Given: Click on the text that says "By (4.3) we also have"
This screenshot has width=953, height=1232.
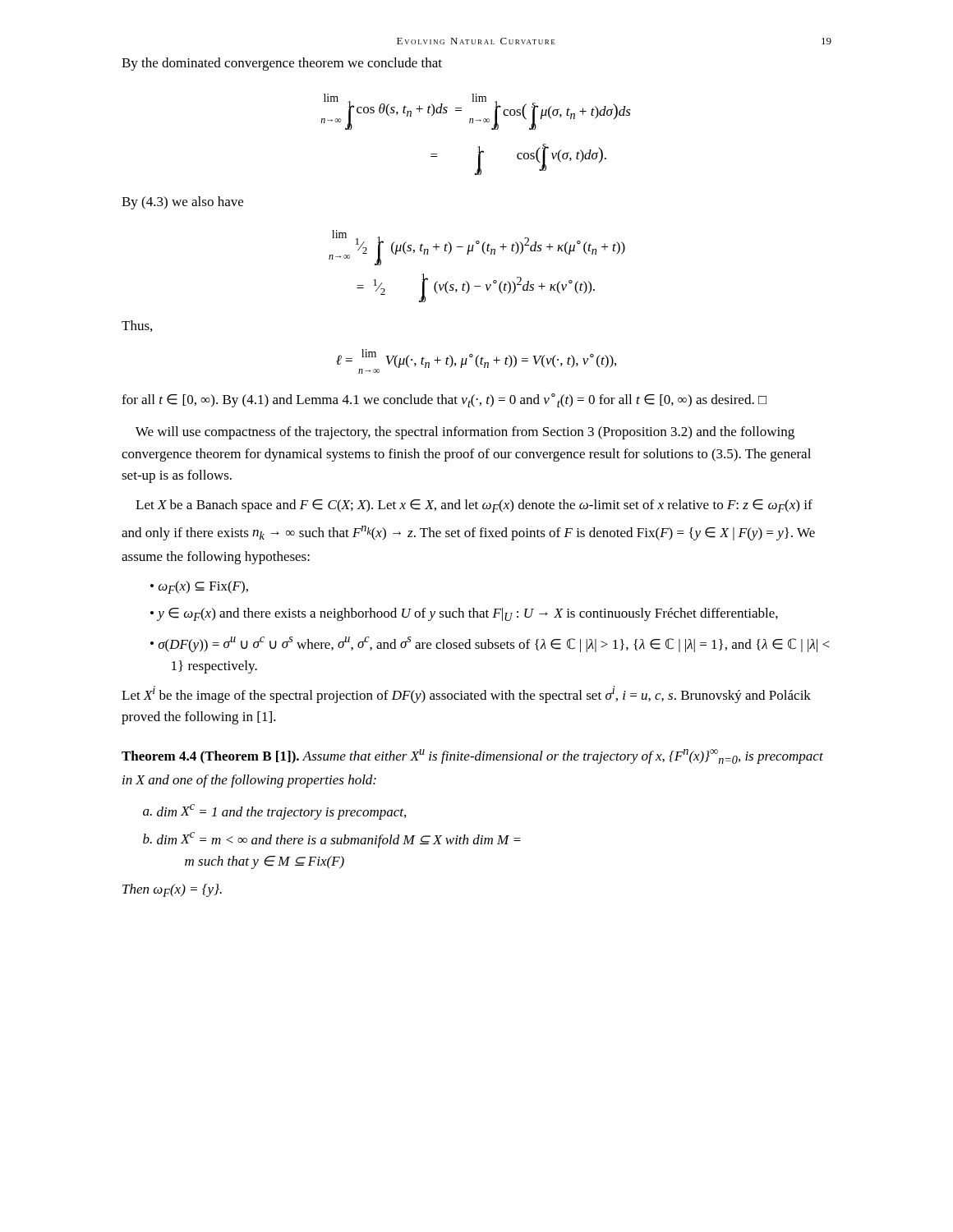Looking at the screenshot, I should coord(183,202).
